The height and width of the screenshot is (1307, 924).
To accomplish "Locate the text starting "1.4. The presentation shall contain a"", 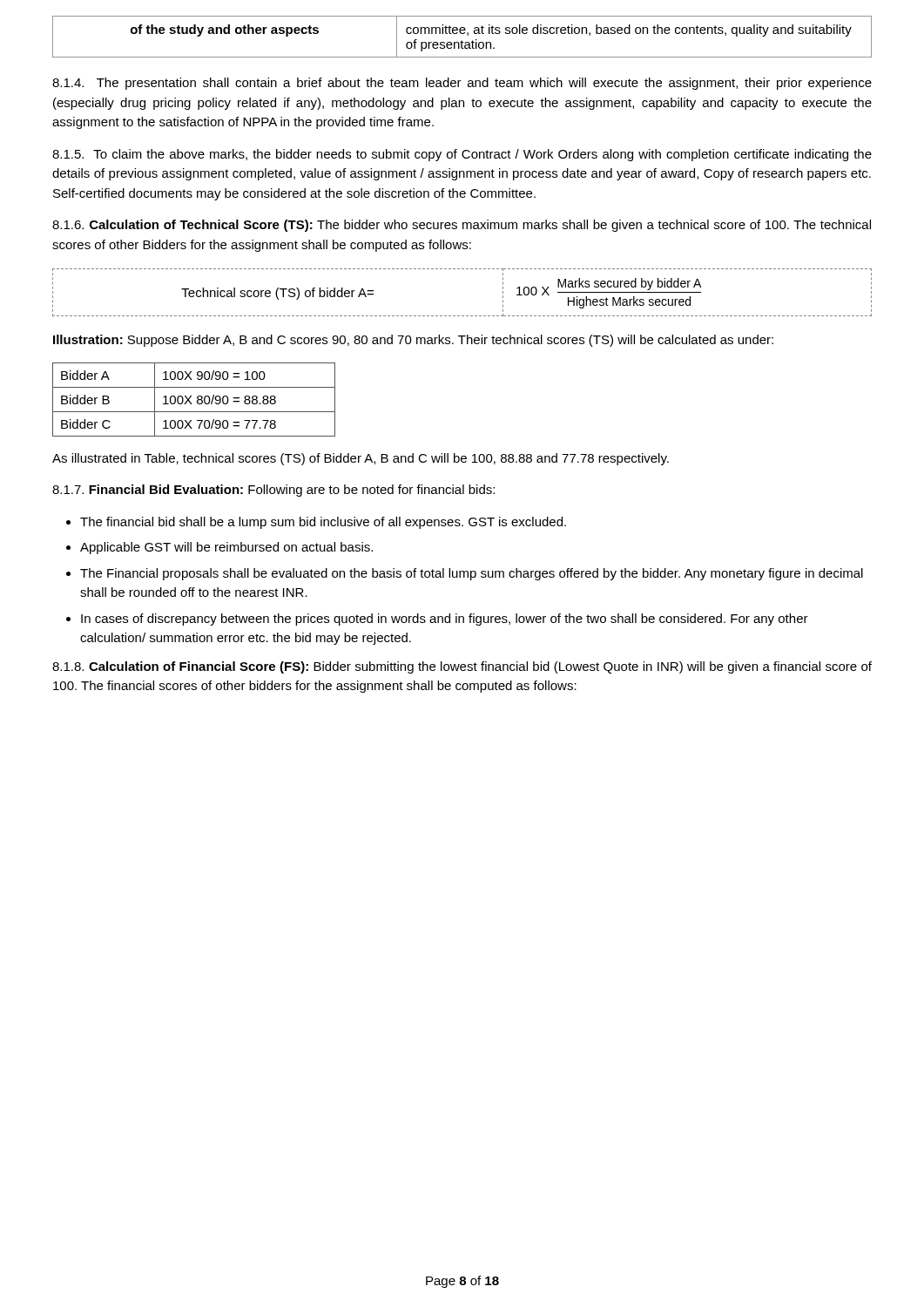I will coord(462,102).
